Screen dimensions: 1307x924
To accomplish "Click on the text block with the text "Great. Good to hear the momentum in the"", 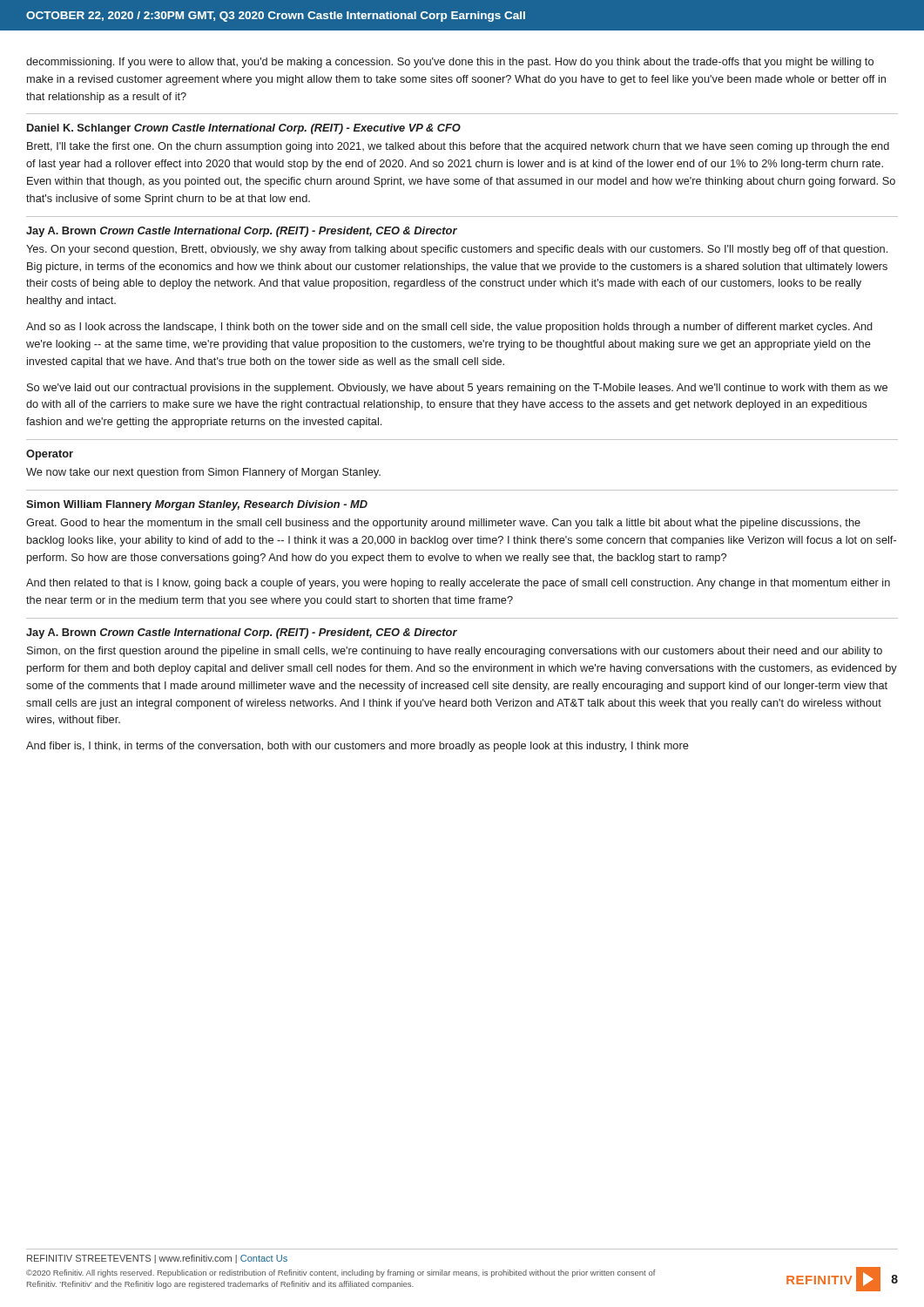I will (x=461, y=540).
